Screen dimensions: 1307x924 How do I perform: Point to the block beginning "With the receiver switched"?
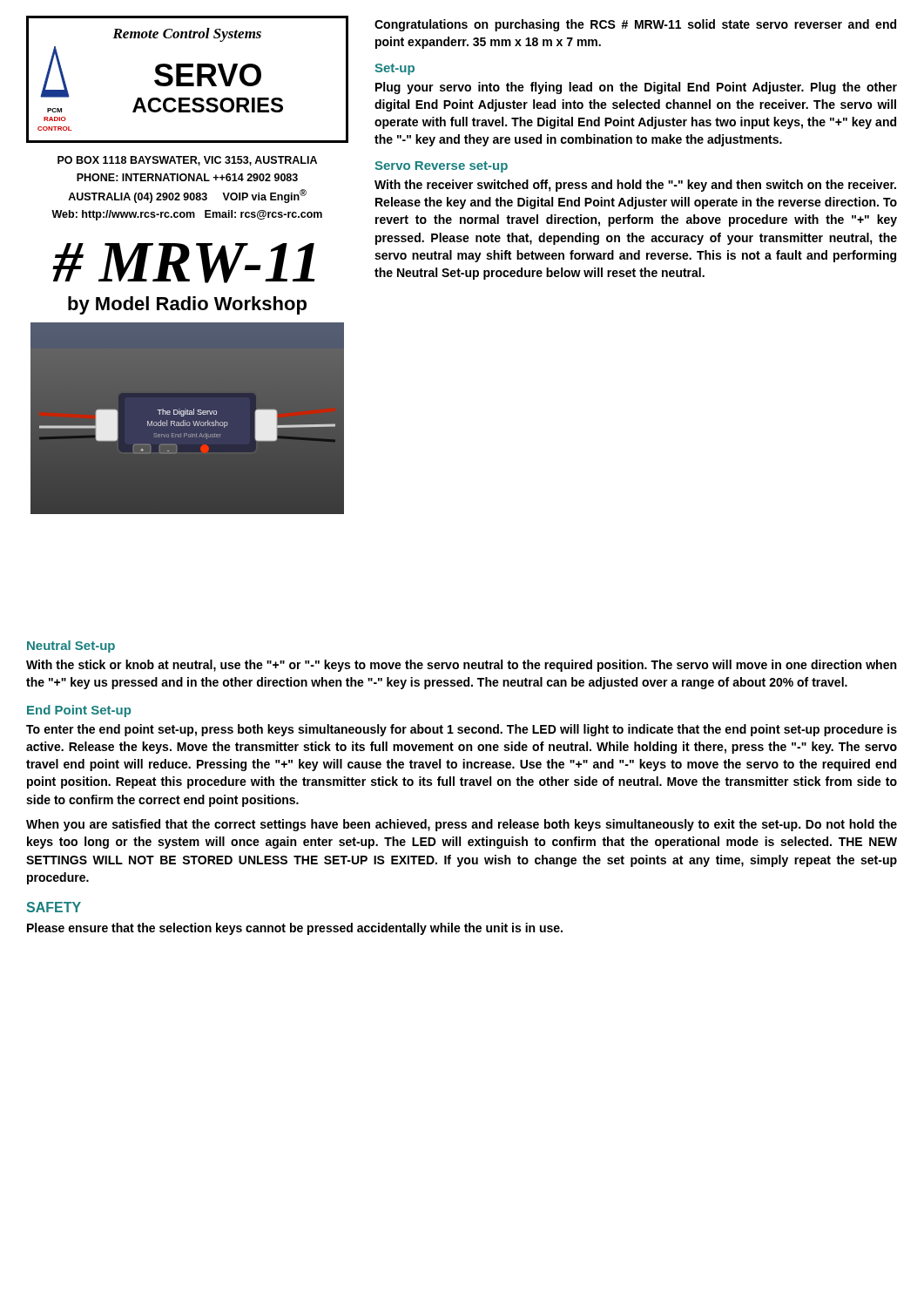coord(636,229)
